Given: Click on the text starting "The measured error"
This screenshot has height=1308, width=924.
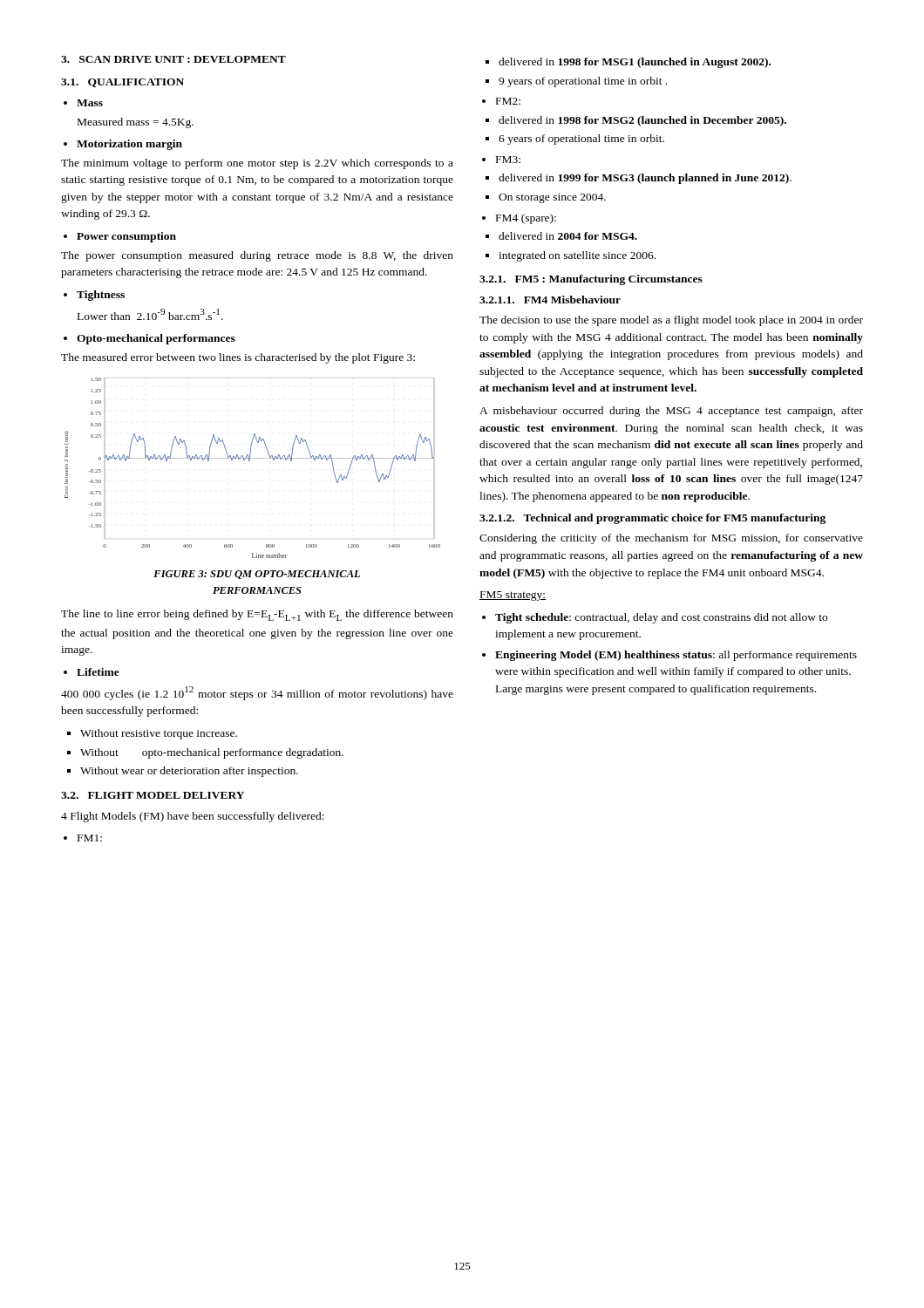Looking at the screenshot, I should (x=257, y=357).
